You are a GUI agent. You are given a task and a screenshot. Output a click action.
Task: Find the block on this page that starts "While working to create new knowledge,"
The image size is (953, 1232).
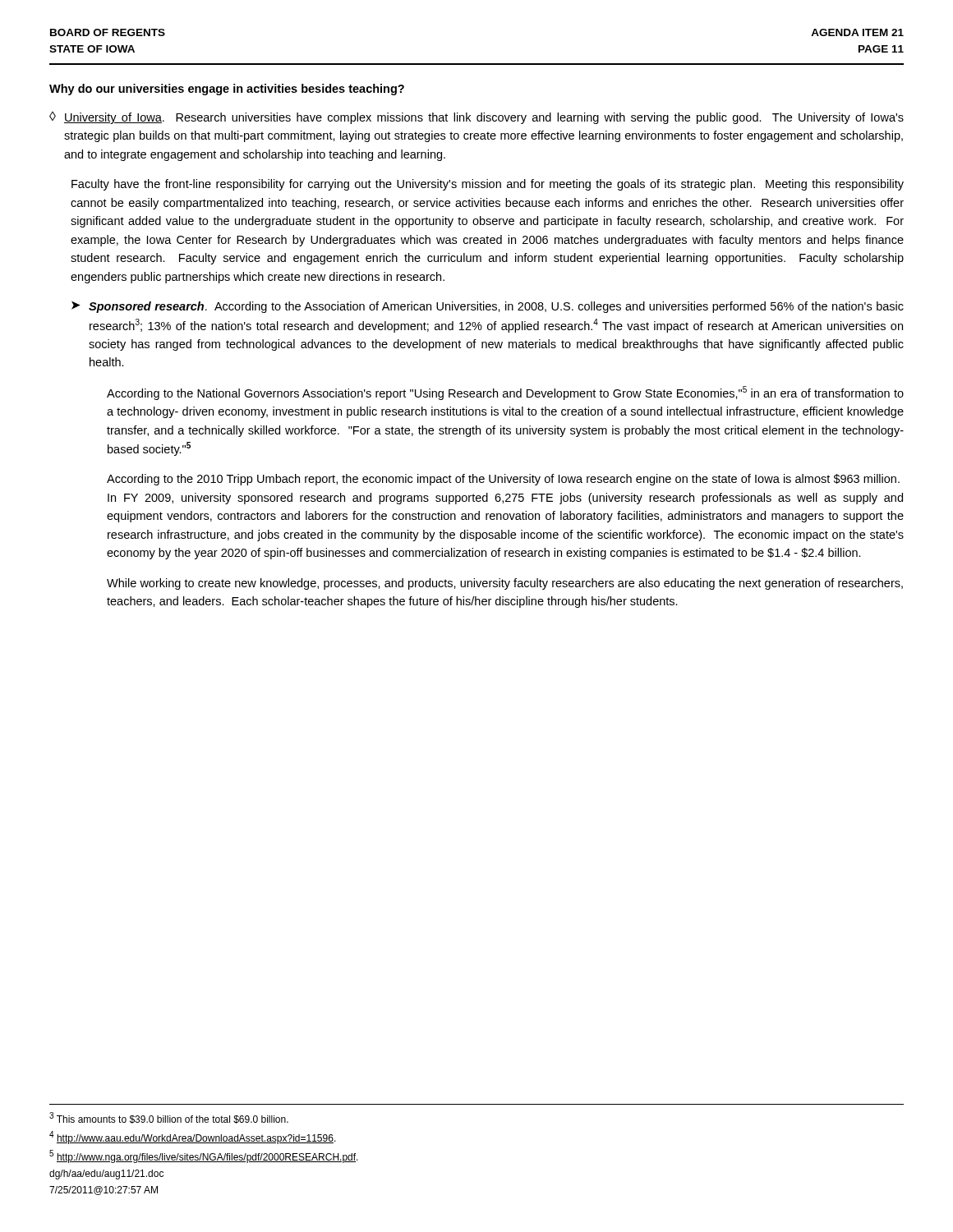tap(505, 592)
